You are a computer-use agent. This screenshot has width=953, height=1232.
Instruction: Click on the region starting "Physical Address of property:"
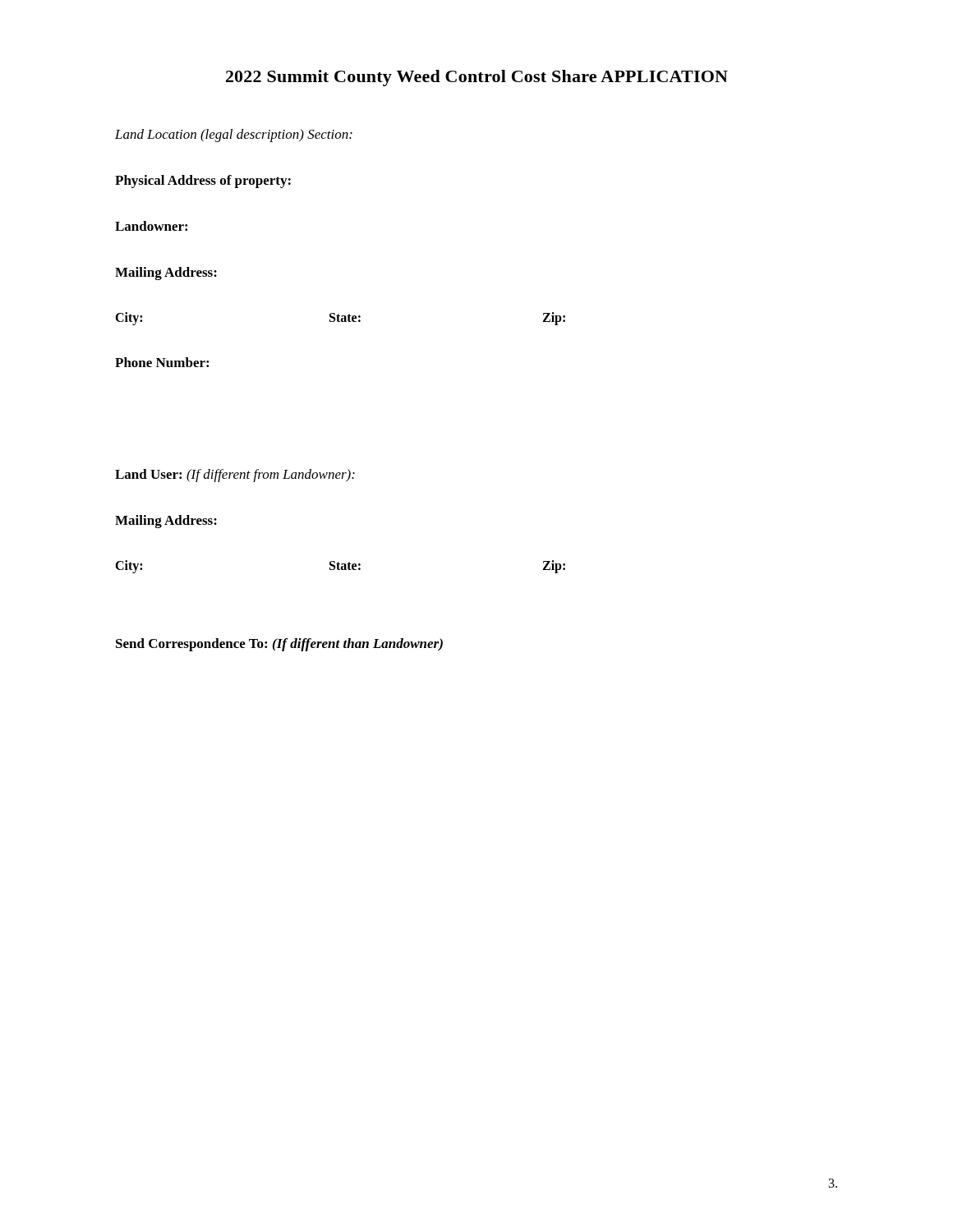203,182
